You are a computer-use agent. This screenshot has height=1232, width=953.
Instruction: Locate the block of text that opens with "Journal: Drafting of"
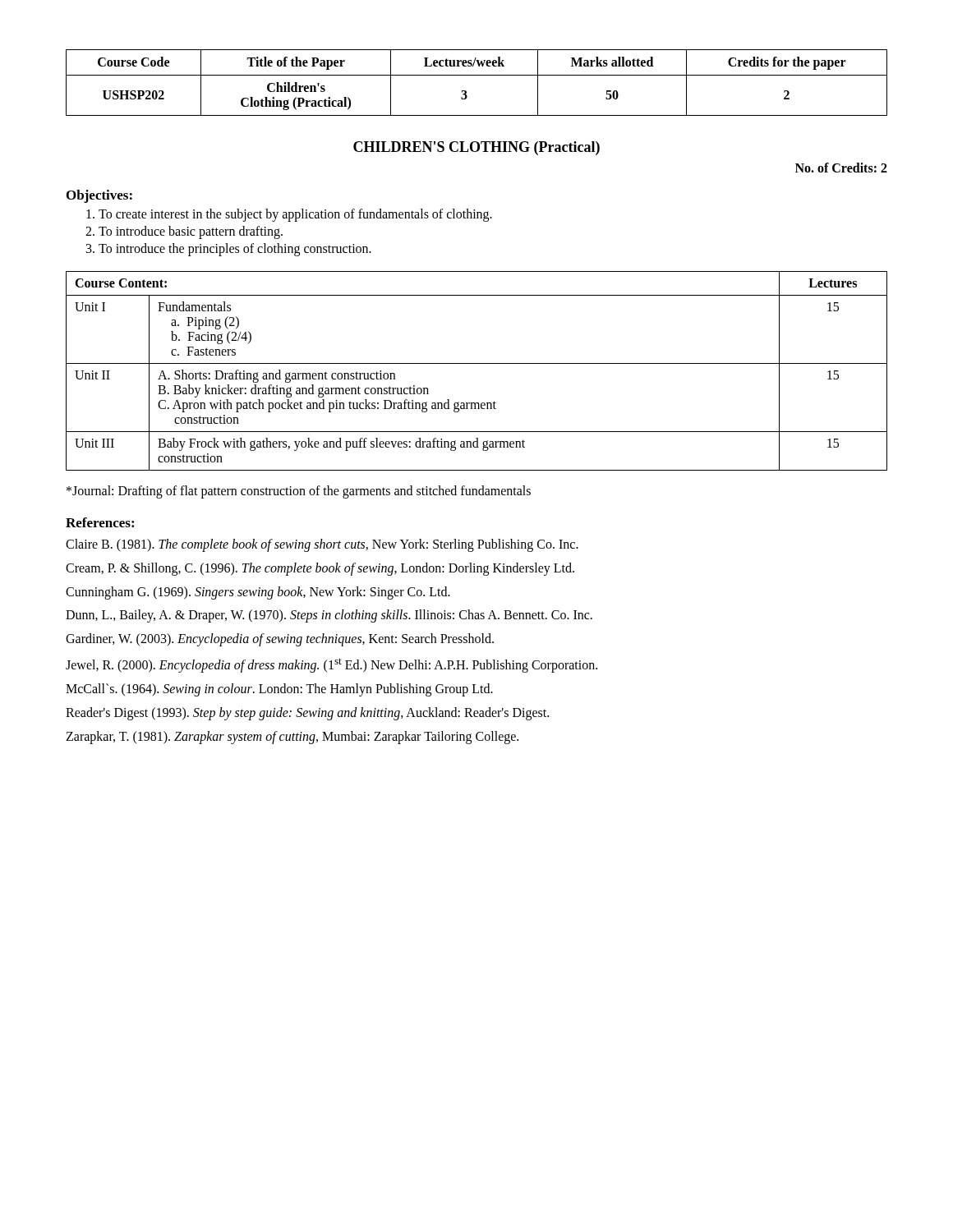click(298, 491)
